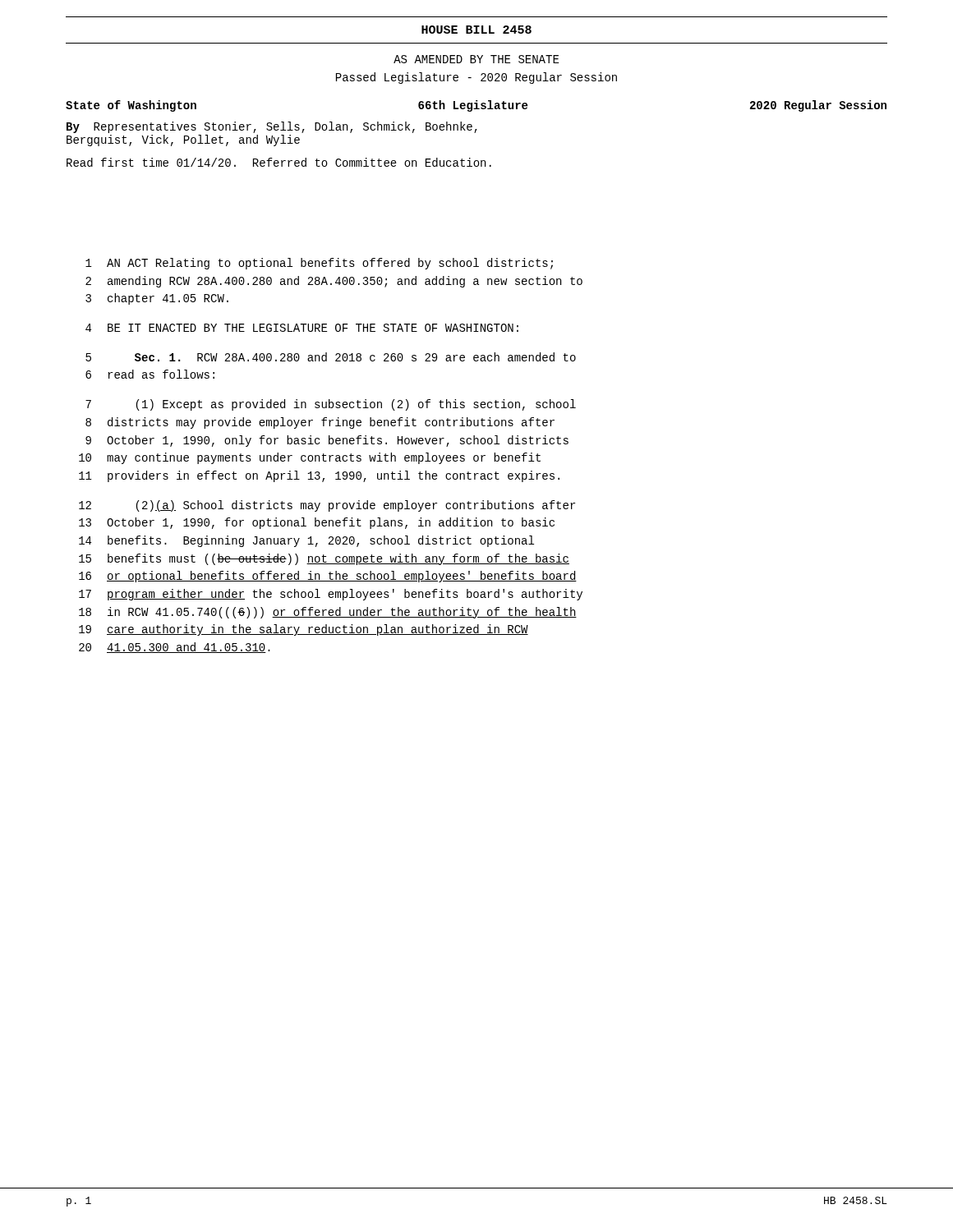Click on the text block with the text "By Representatives Stonier, Sells, Dolan, Schmick, Boehnke, Bergquist,"
Viewport: 953px width, 1232px height.
[x=273, y=134]
